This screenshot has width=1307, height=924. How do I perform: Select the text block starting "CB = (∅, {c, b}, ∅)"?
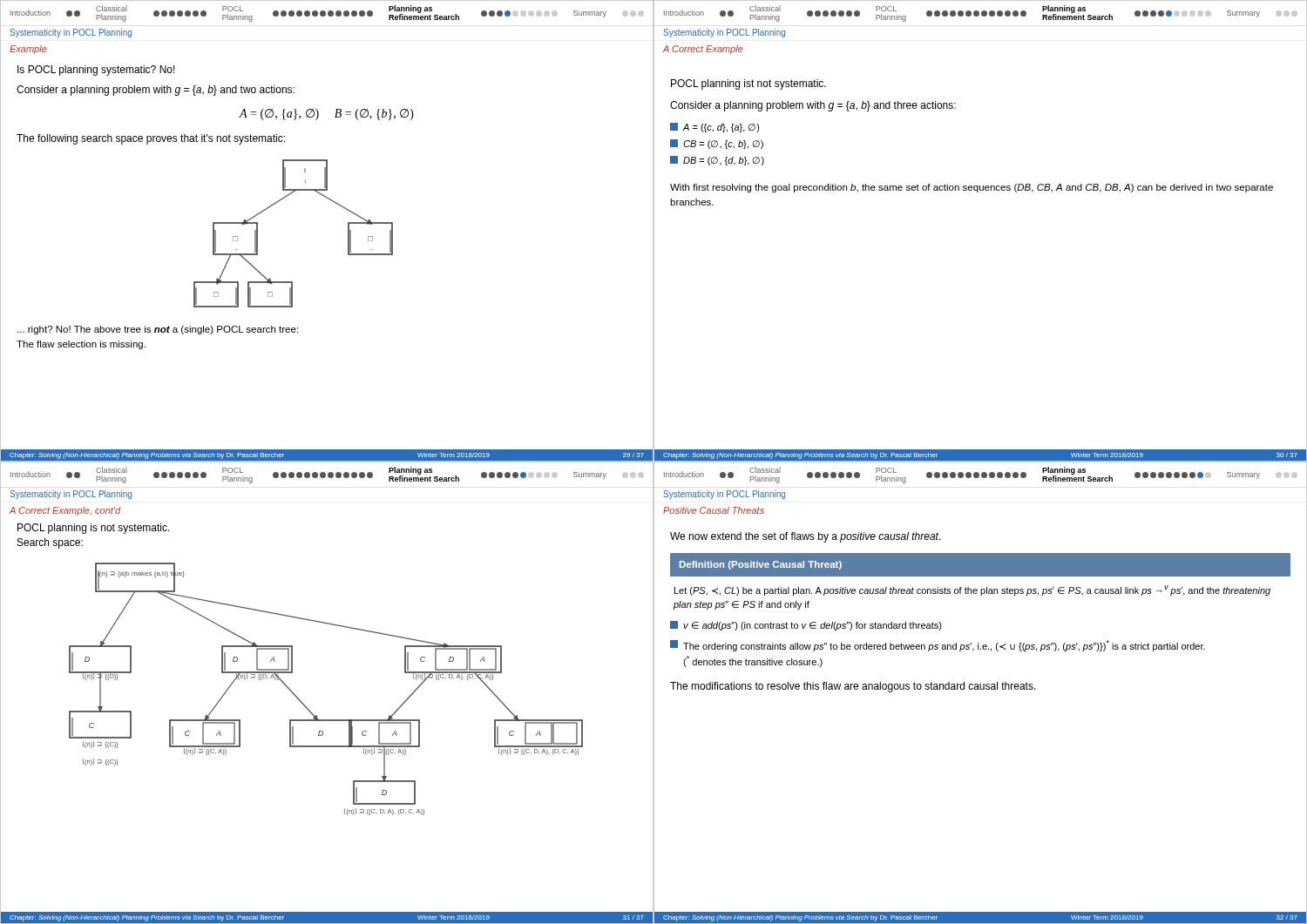717,144
